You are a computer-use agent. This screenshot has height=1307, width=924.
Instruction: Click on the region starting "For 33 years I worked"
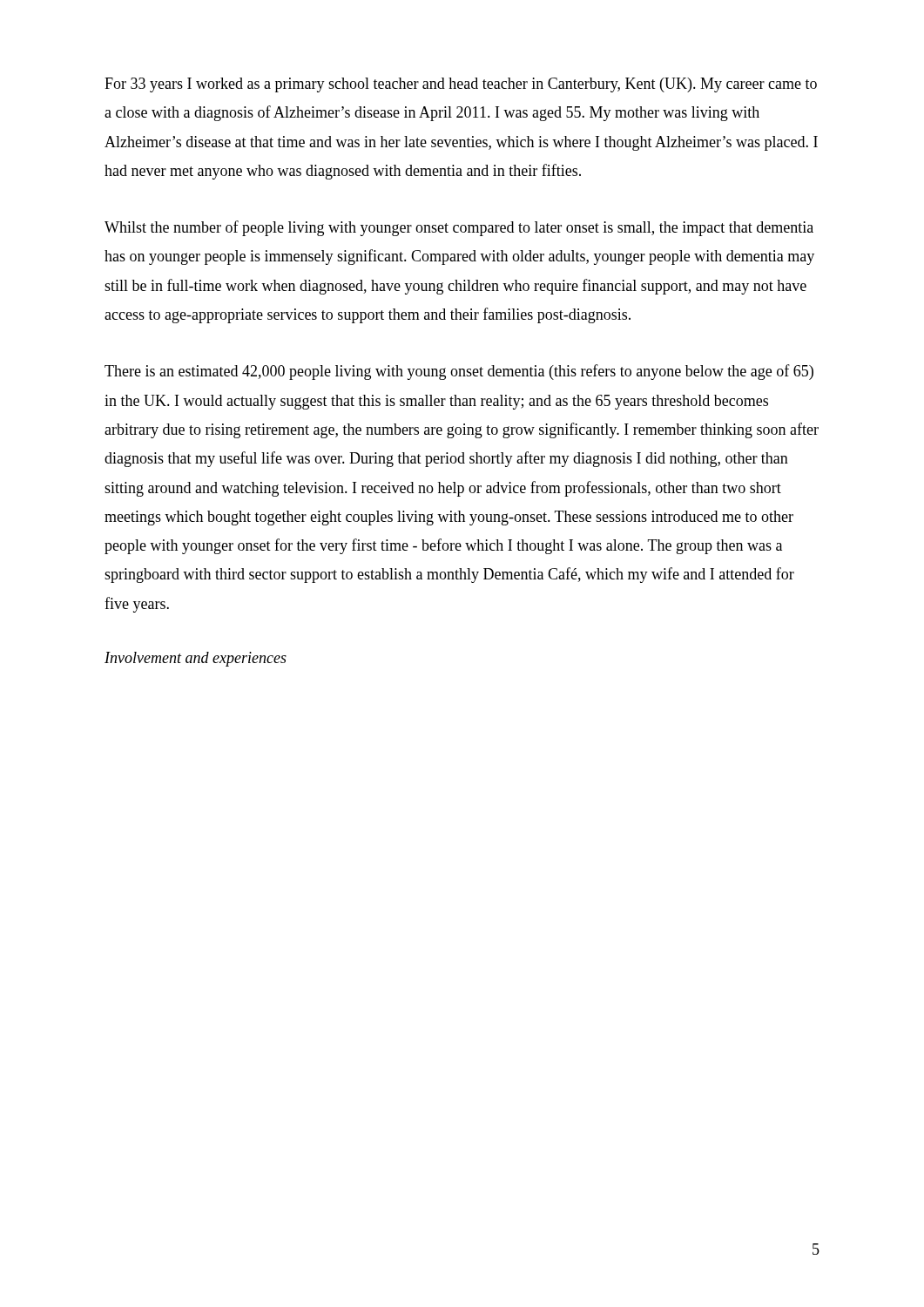461,127
